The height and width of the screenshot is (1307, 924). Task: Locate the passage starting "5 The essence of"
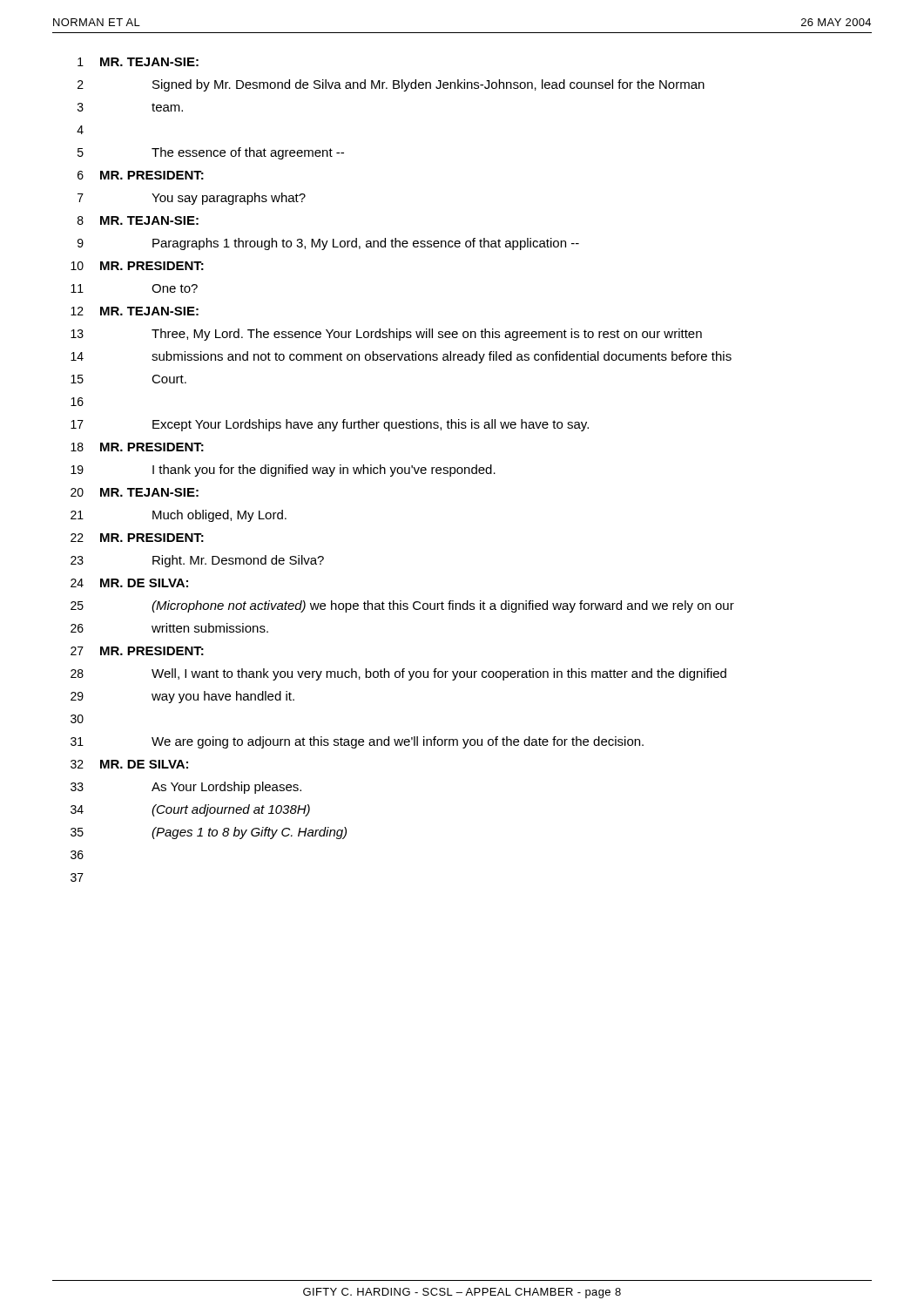coord(211,153)
